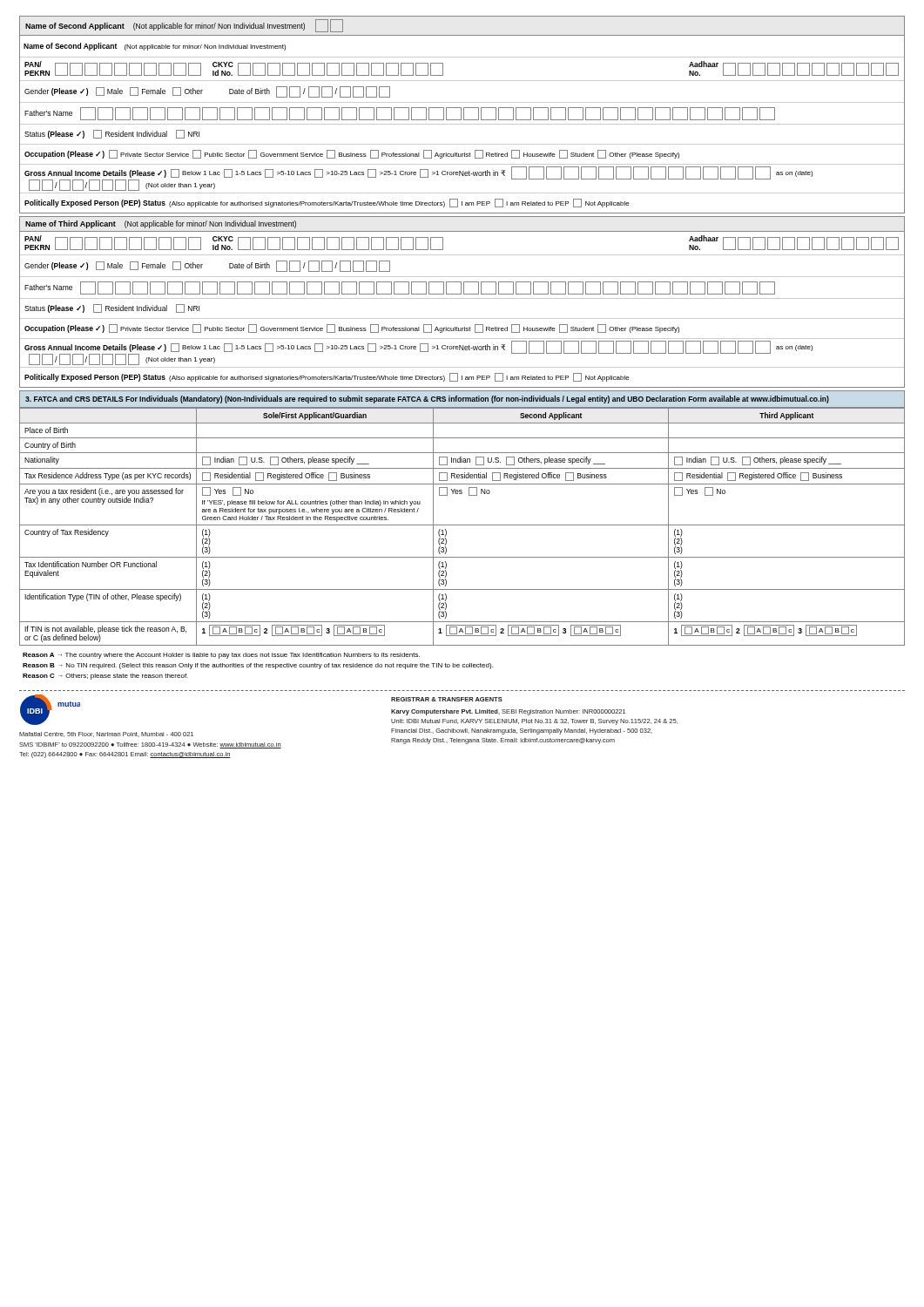Select the text block that reads "REGISTRAR & TRANSFER AGENTS"
This screenshot has width=924, height=1307.
pos(648,720)
